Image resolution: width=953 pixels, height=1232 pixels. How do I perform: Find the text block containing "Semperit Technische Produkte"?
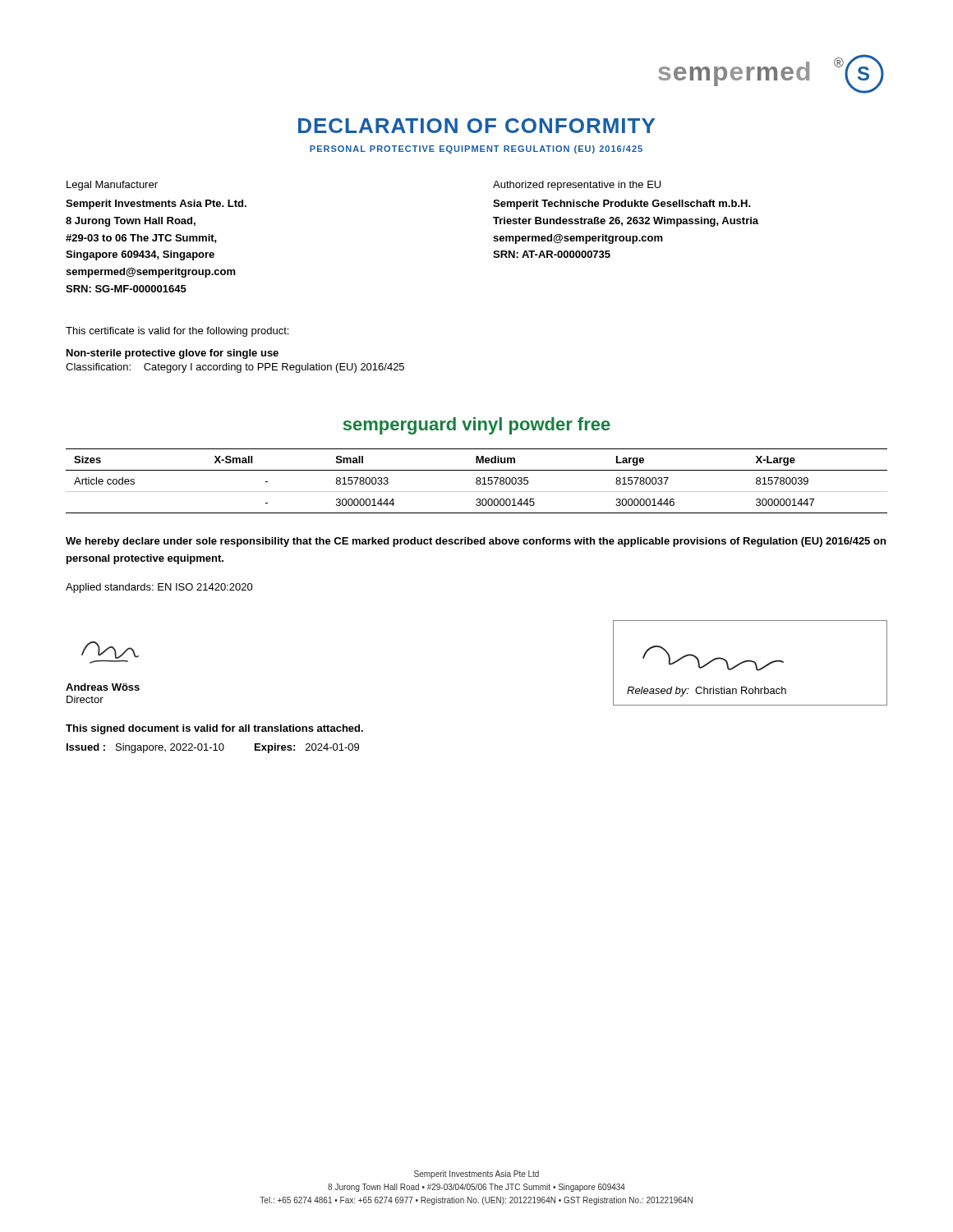coord(626,229)
